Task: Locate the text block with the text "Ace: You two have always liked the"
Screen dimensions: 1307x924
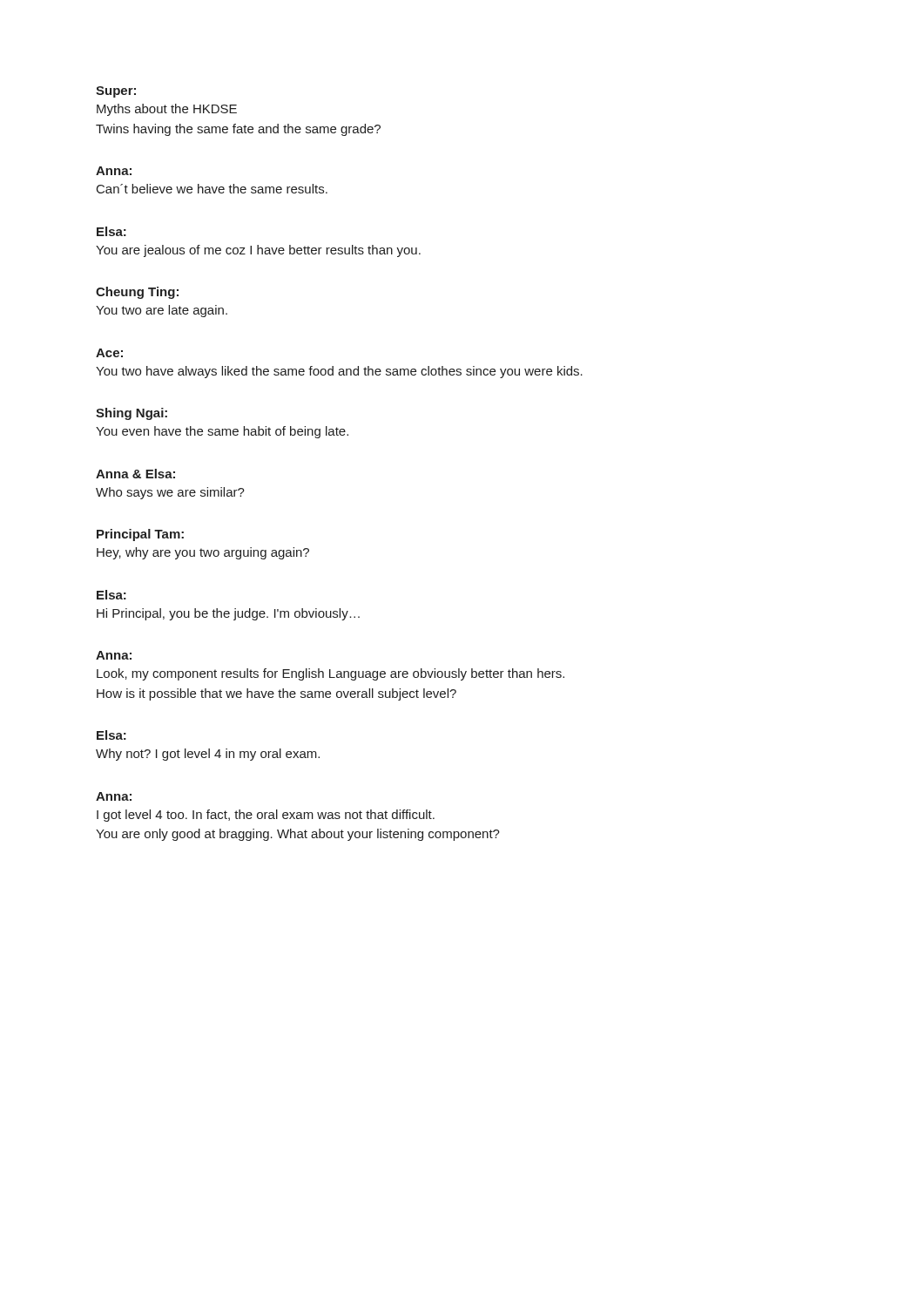Action: [x=462, y=363]
